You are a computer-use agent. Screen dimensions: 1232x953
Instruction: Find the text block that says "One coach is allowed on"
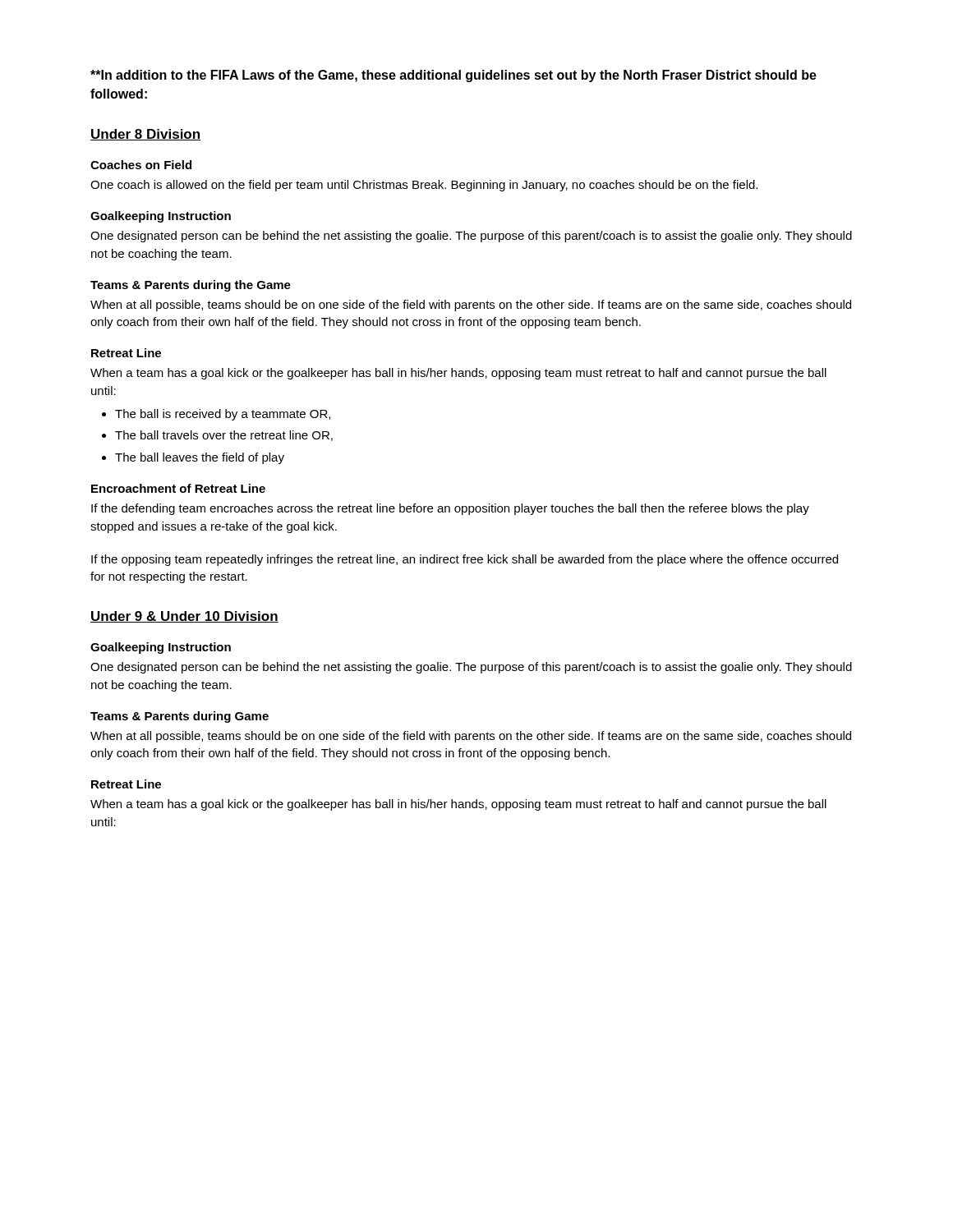point(472,185)
